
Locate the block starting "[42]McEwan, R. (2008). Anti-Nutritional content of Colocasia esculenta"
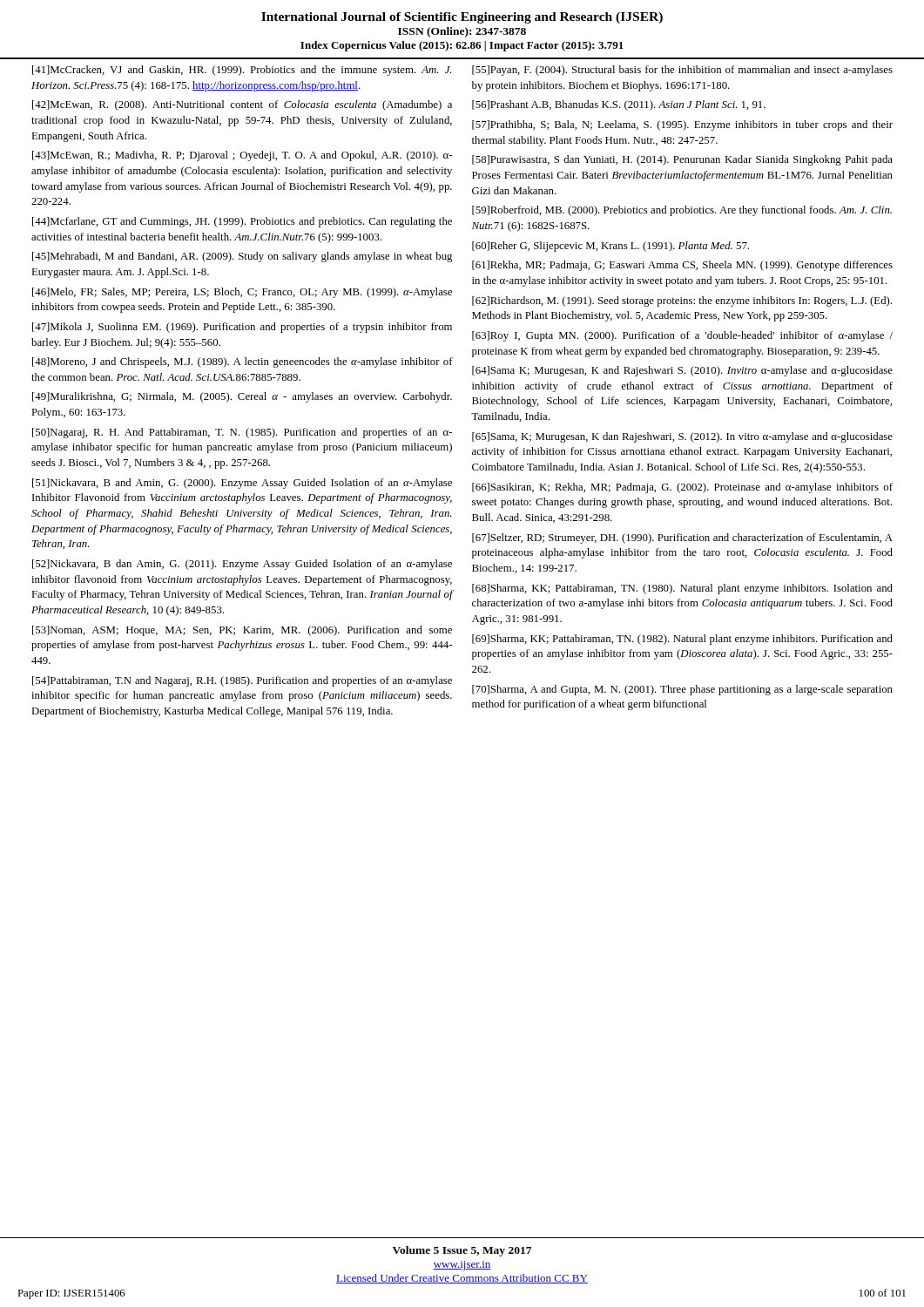click(242, 120)
